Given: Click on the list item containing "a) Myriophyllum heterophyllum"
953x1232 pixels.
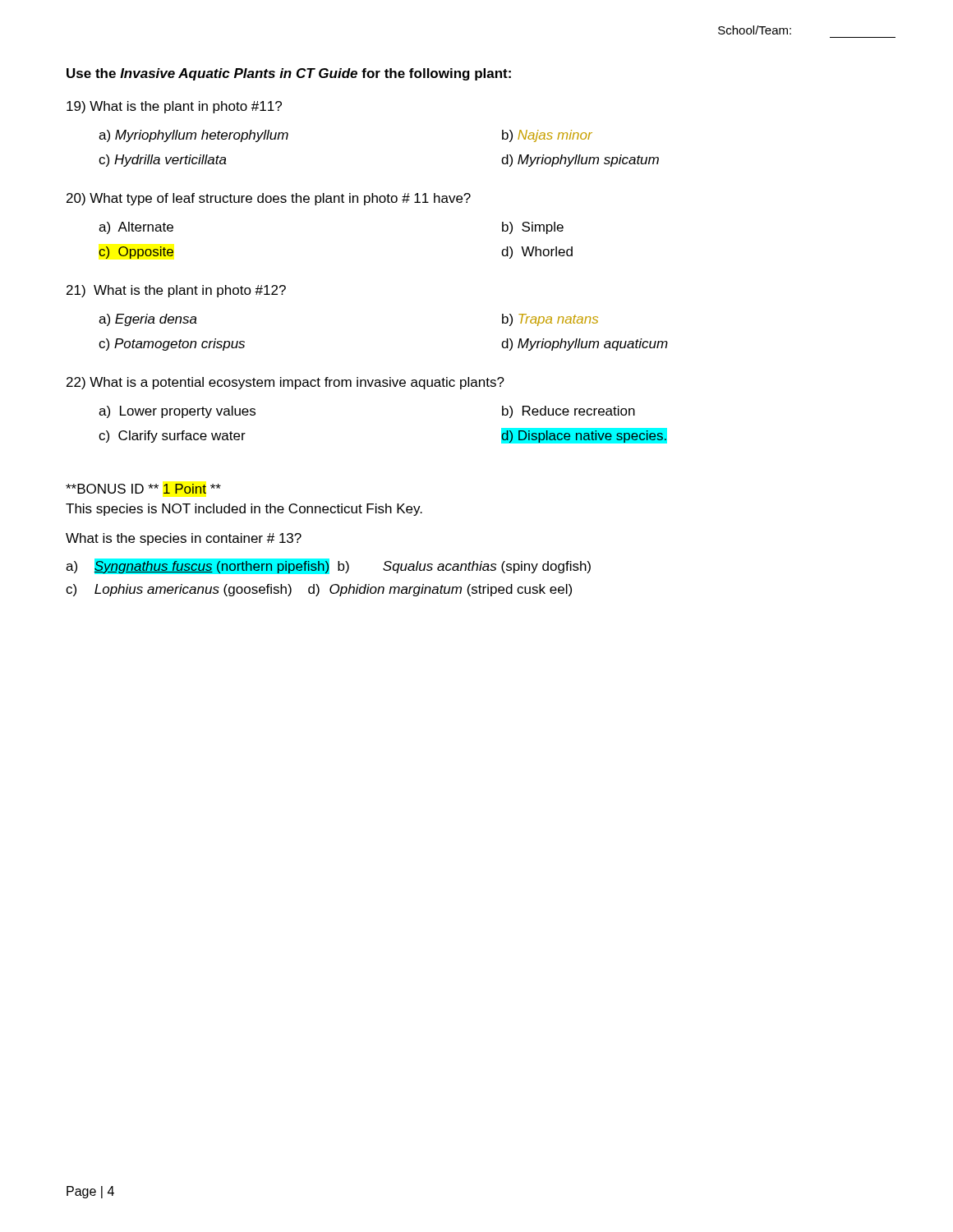Looking at the screenshot, I should coord(194,135).
